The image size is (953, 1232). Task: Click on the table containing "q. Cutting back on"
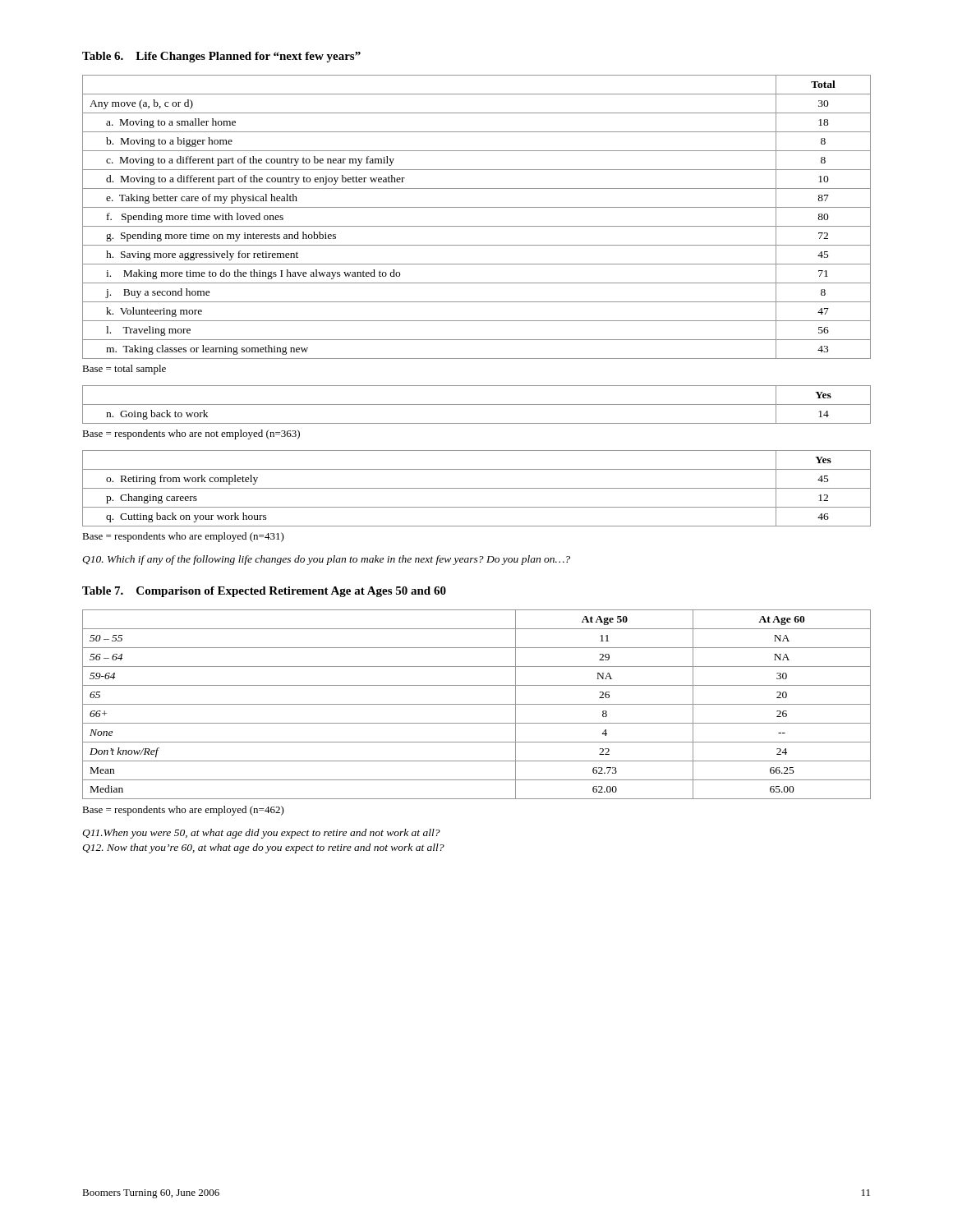click(x=476, y=488)
